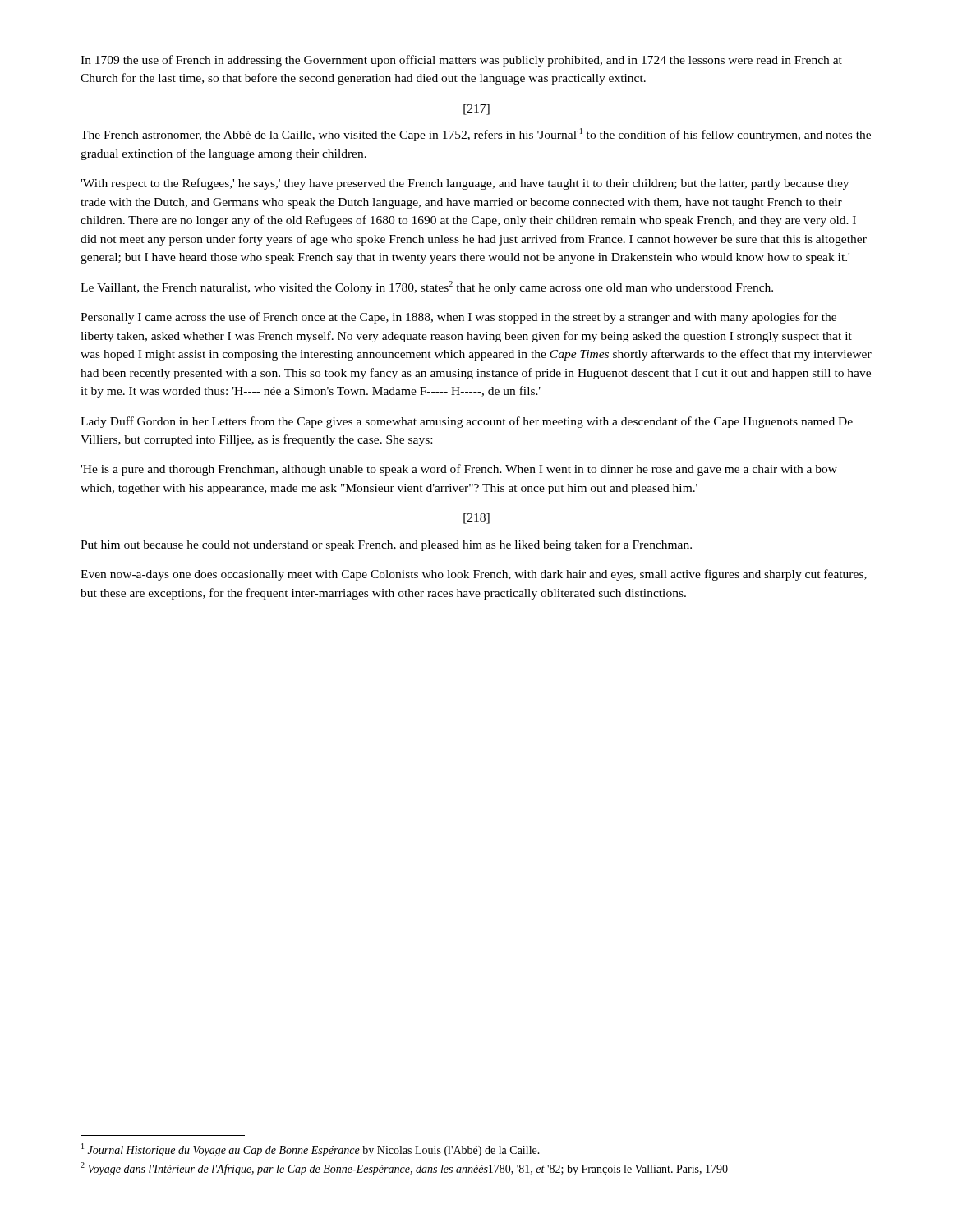Locate the passage starting "Le Vaillant, the French naturalist, who visited"

[476, 287]
